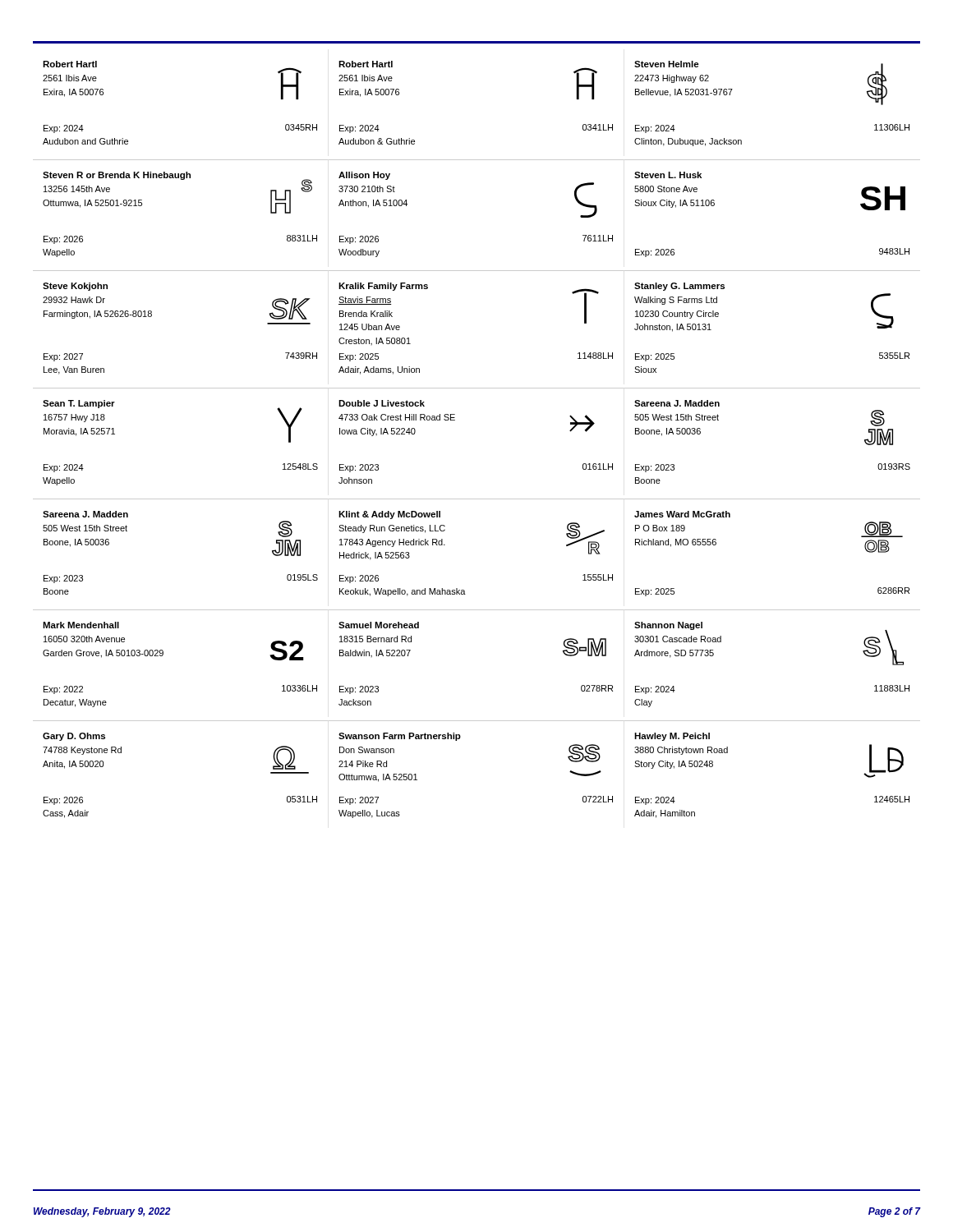
Task: Select a table
Action: point(476,439)
